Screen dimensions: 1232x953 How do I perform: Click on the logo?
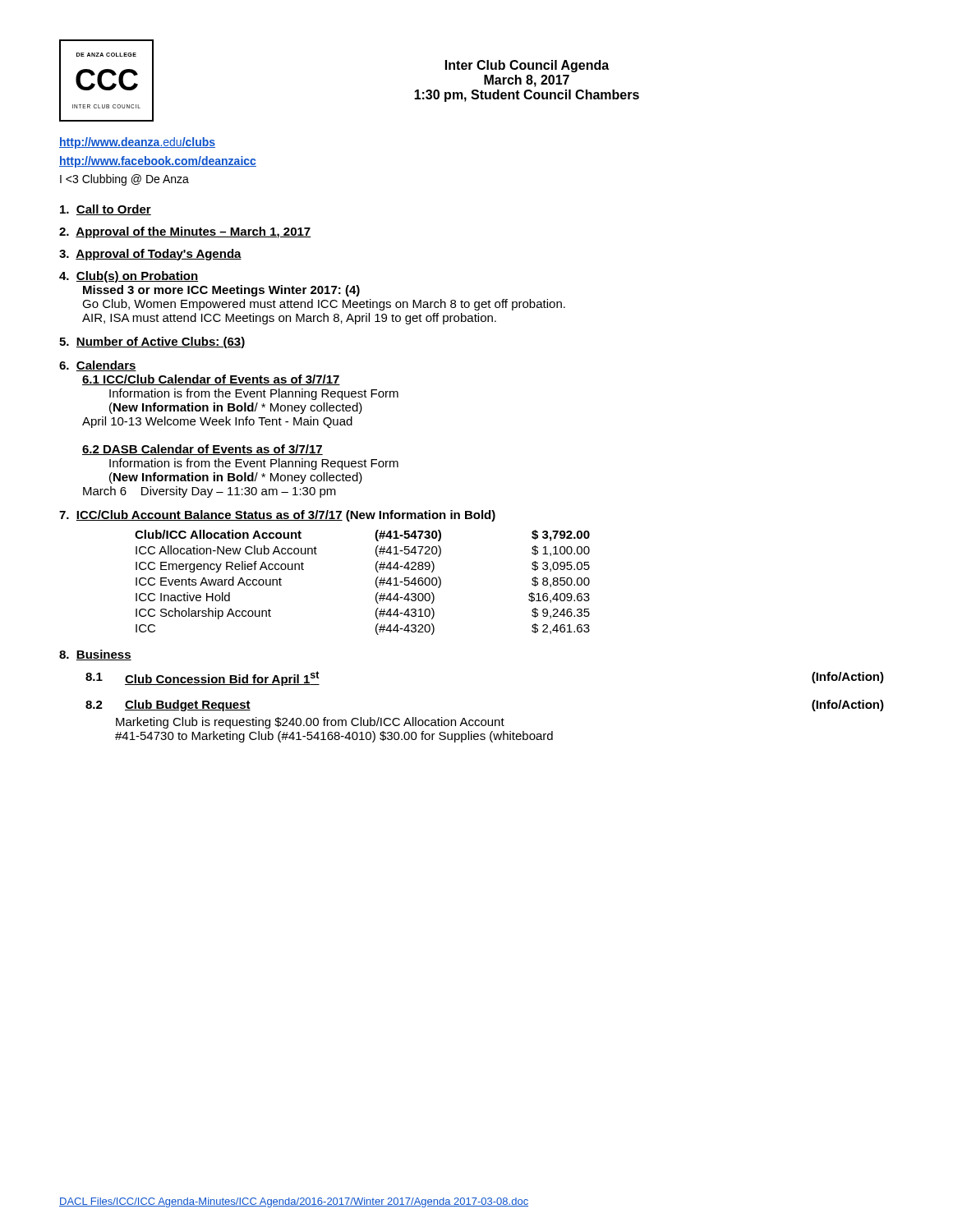tap(113, 81)
